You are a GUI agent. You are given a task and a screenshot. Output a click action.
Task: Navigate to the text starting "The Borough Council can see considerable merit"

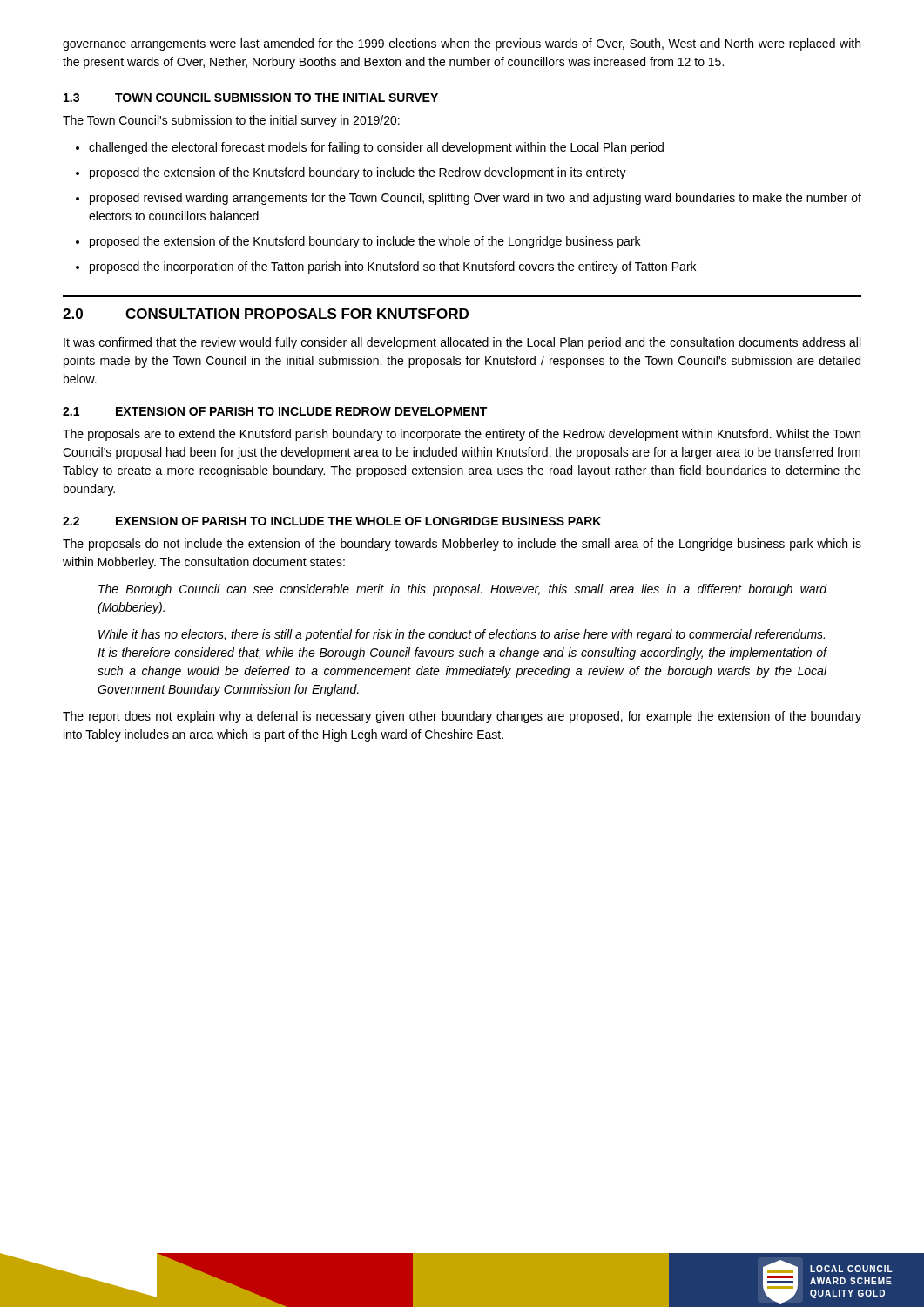pos(462,599)
